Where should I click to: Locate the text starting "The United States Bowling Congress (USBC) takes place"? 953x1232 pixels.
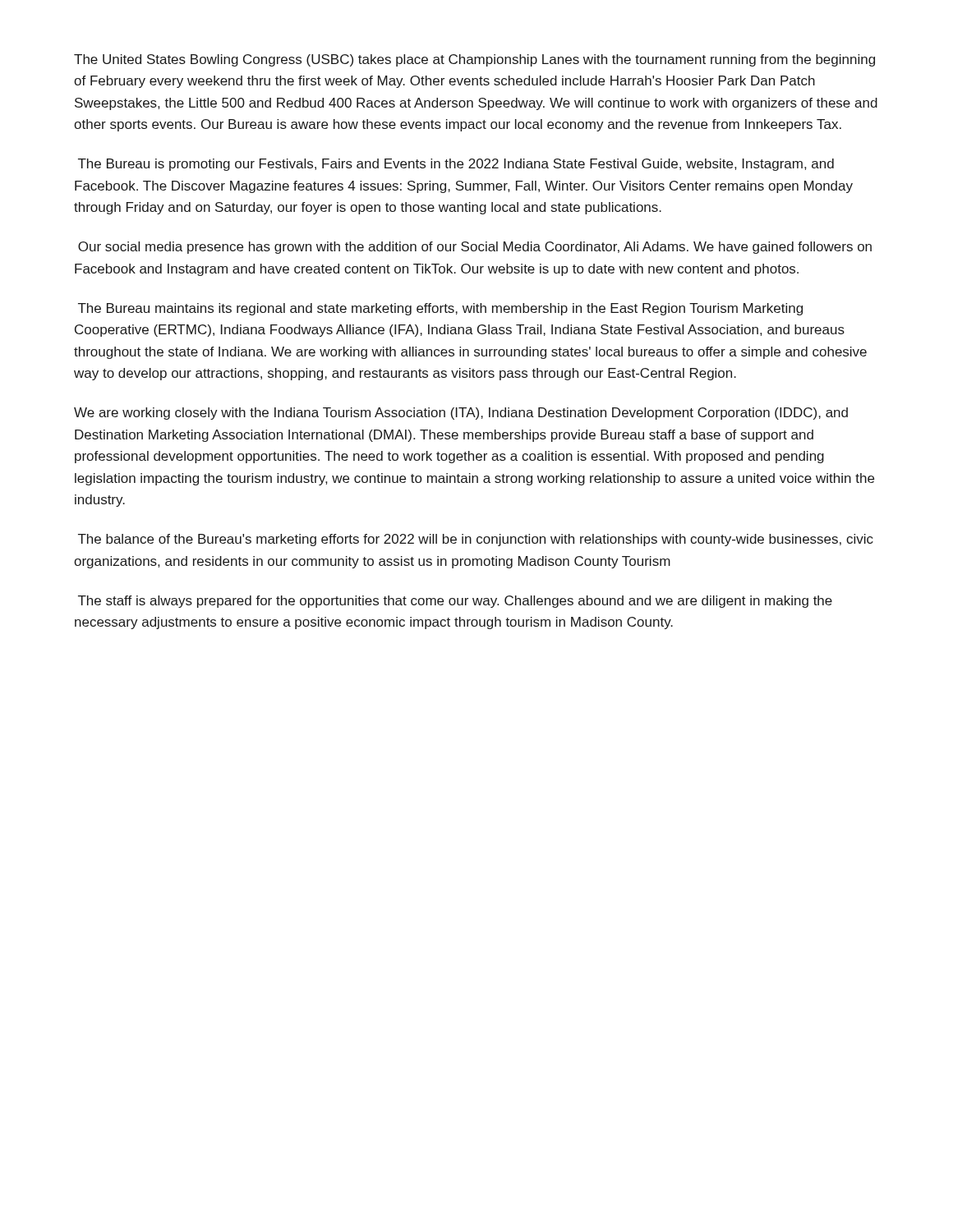(x=476, y=92)
